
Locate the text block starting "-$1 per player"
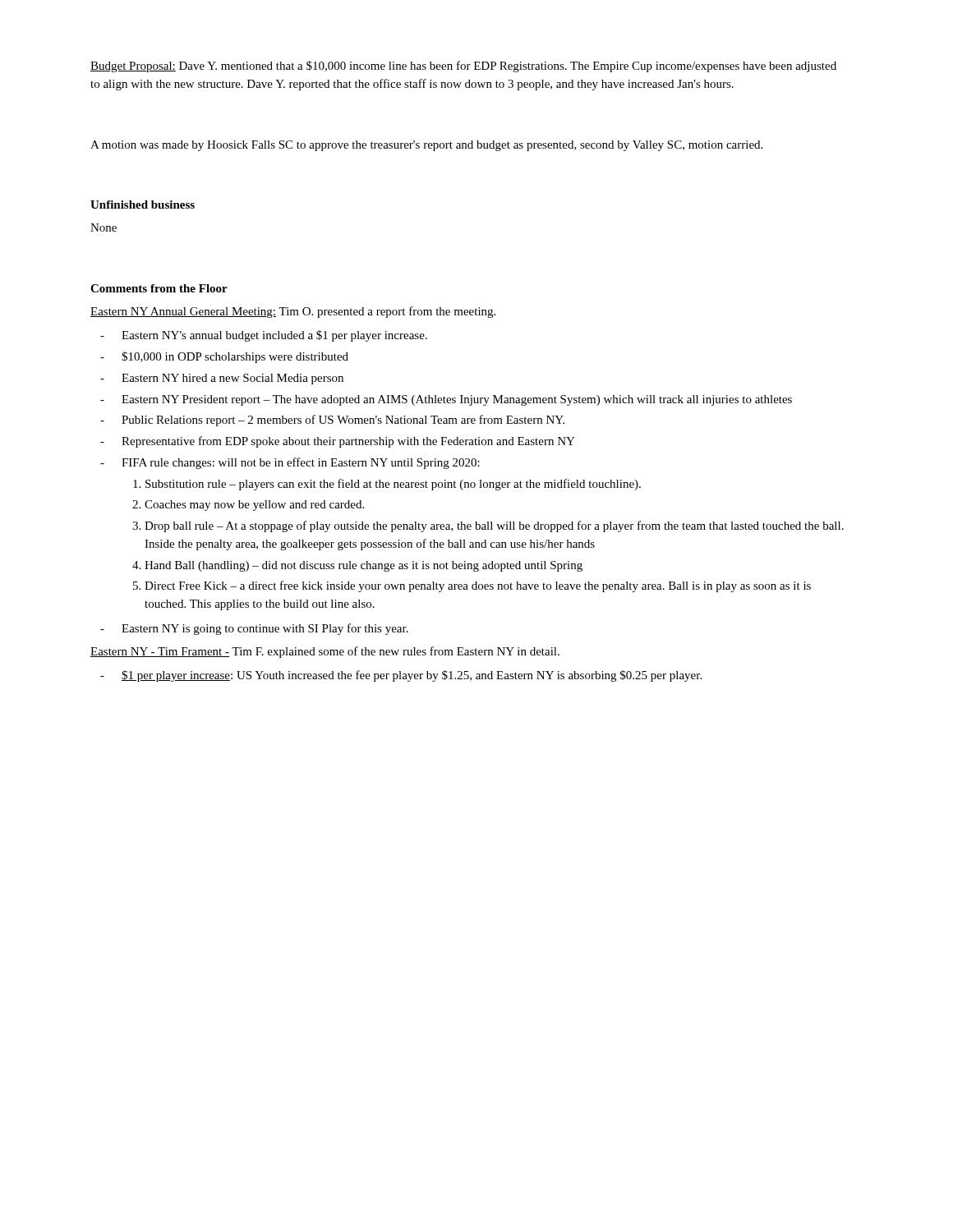click(401, 676)
